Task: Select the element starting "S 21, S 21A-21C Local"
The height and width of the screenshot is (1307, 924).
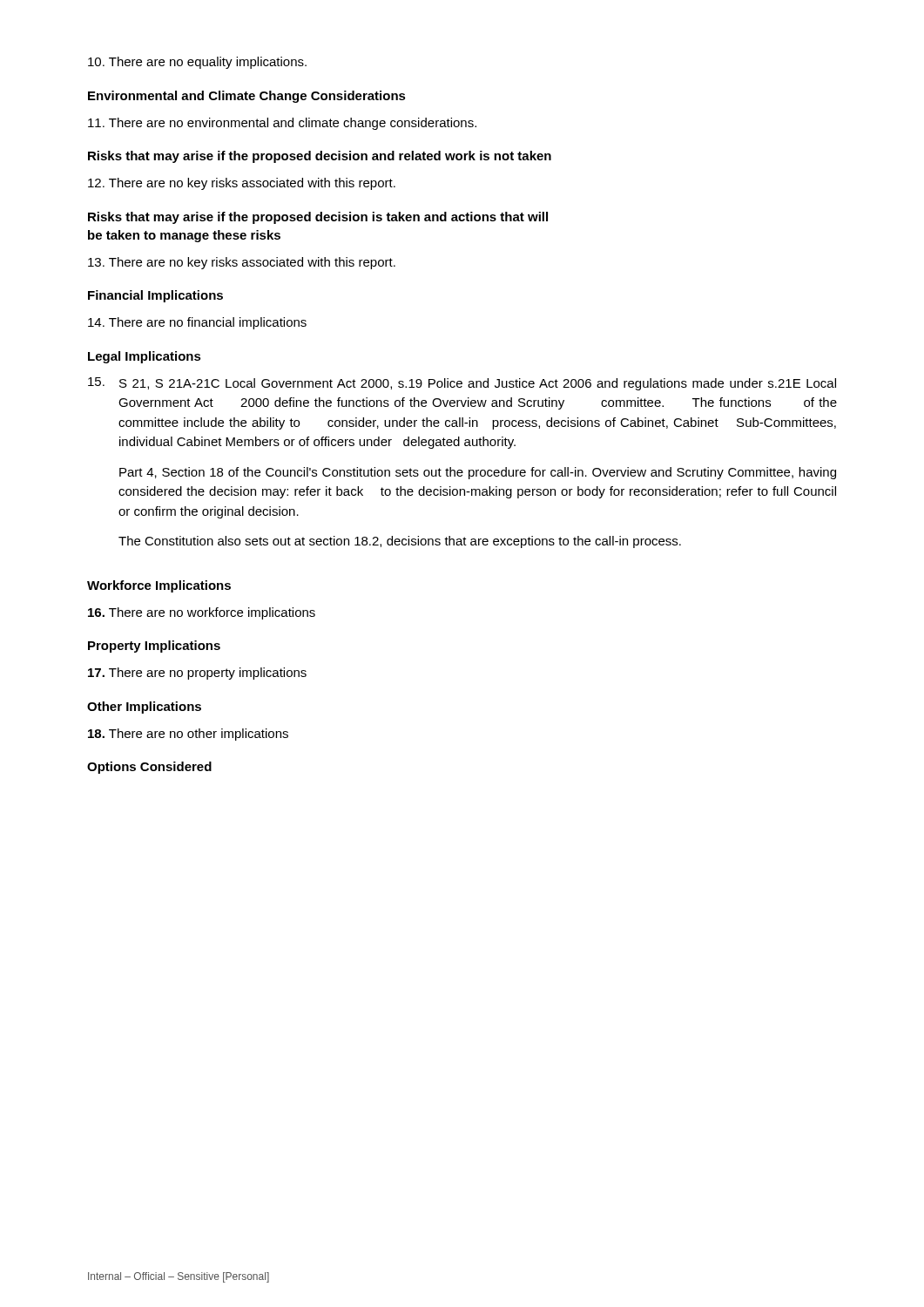Action: pyautogui.click(x=462, y=468)
